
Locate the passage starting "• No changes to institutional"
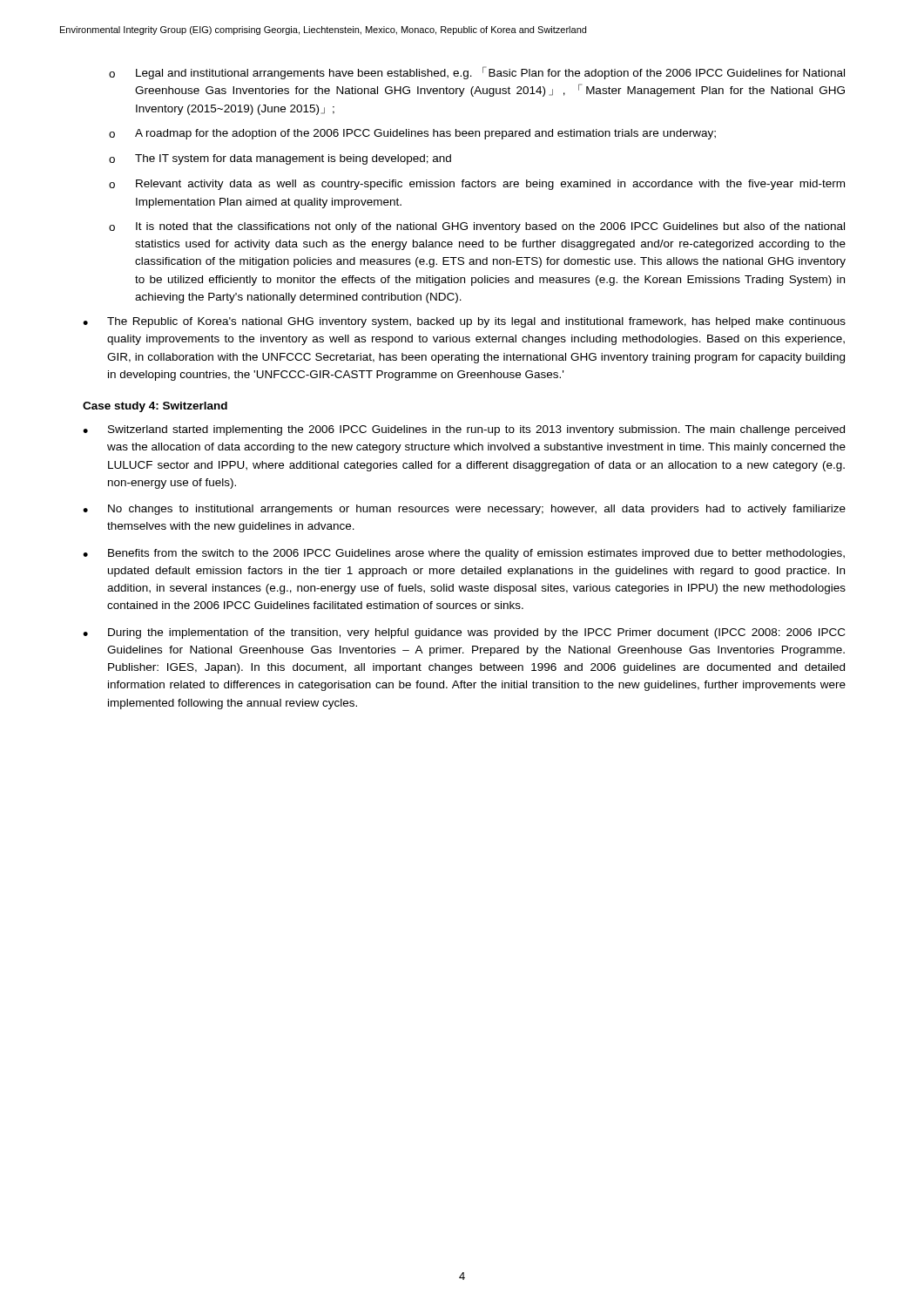coord(464,518)
